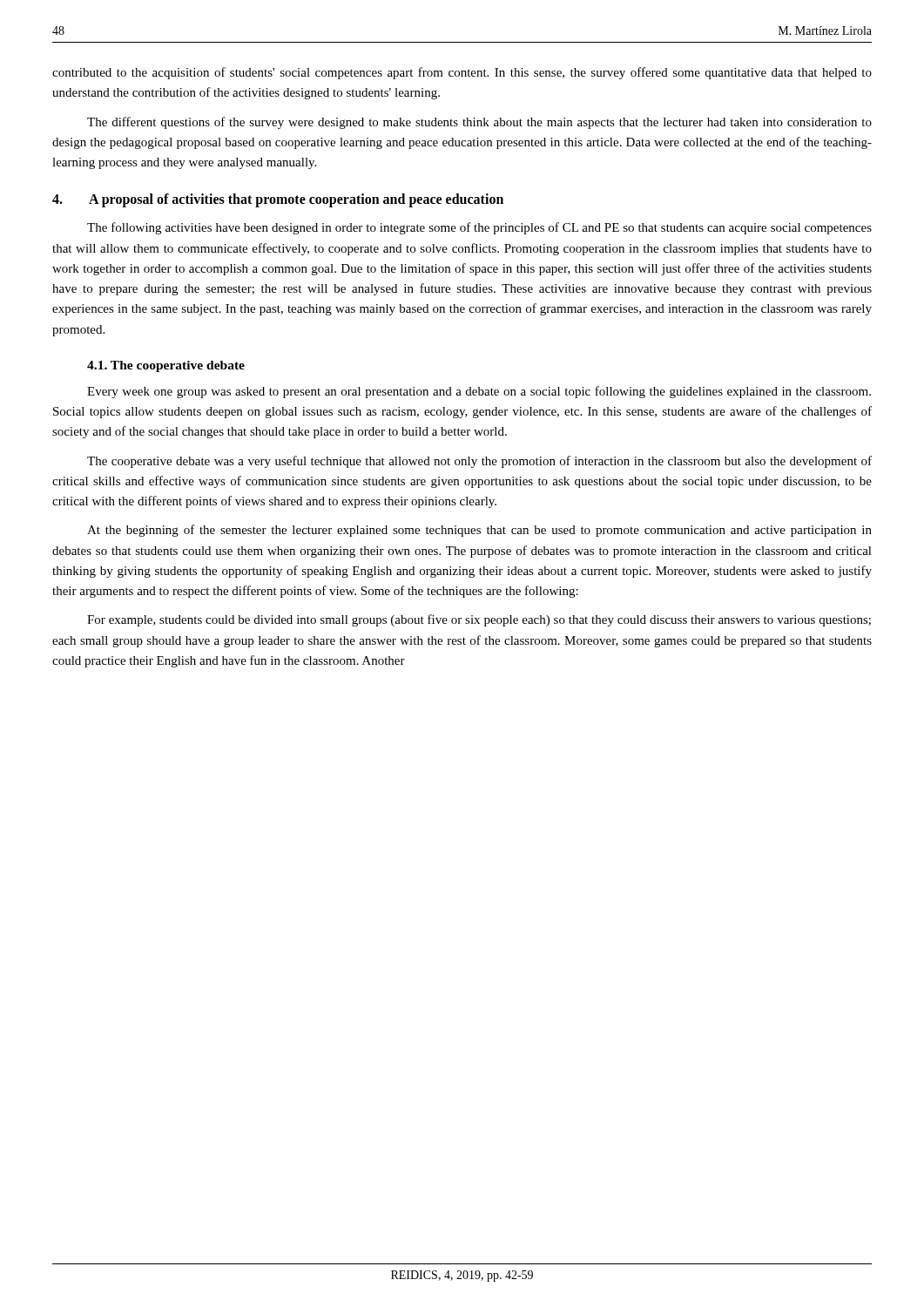Point to the block starting "Every week one group"
Viewport: 924px width, 1307px height.
point(462,526)
